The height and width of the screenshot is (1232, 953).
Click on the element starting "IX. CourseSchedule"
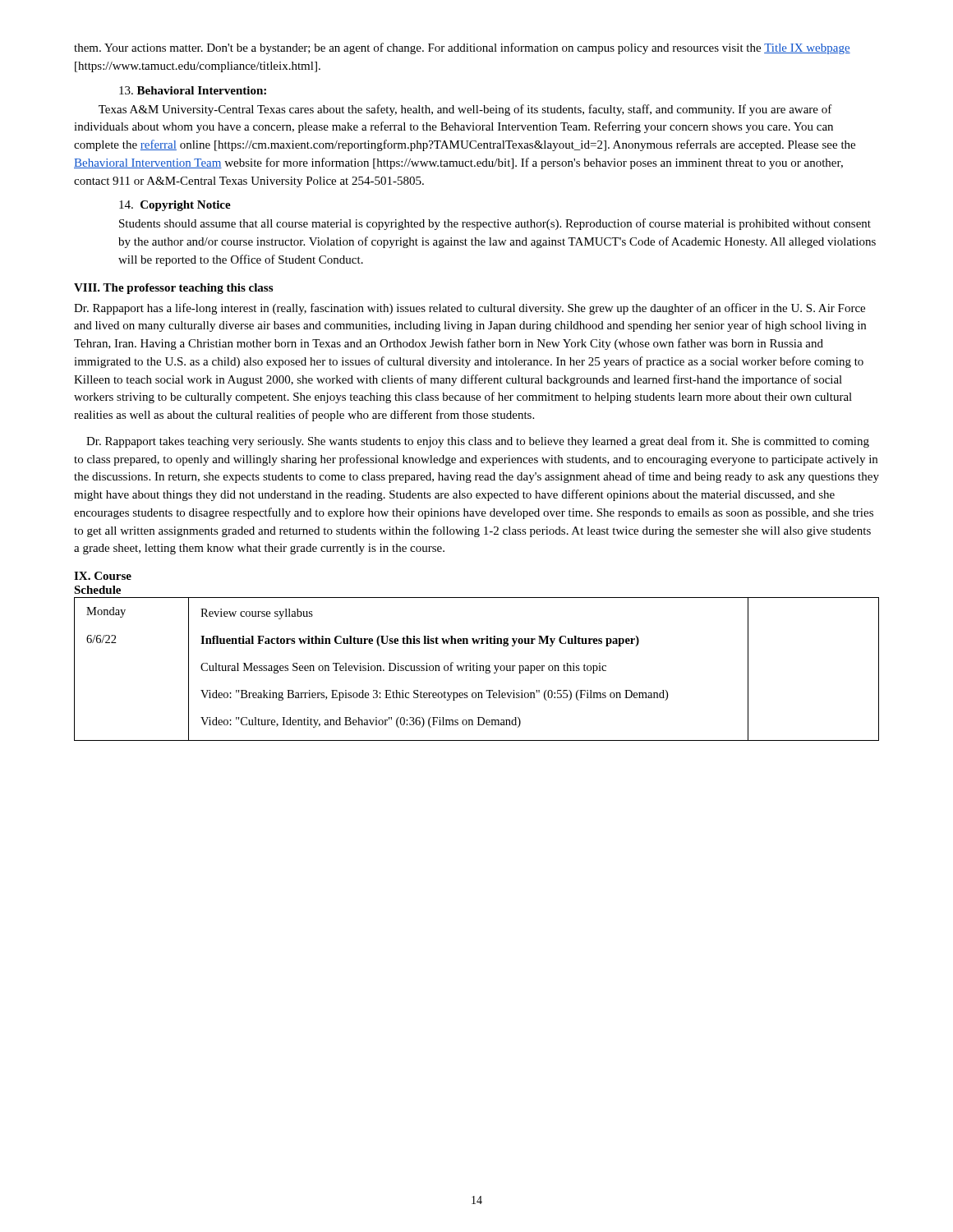103,583
